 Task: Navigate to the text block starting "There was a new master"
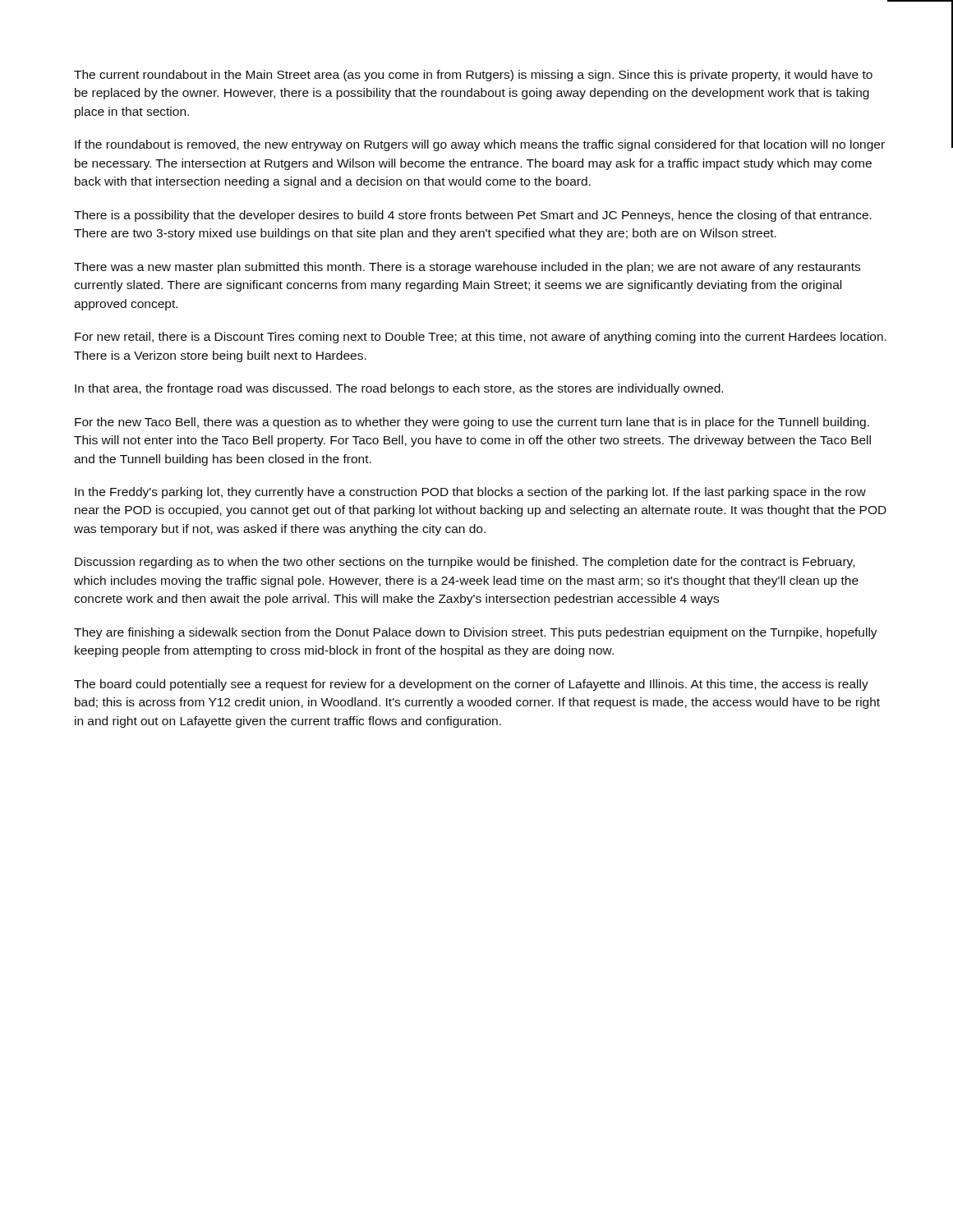[x=467, y=285]
